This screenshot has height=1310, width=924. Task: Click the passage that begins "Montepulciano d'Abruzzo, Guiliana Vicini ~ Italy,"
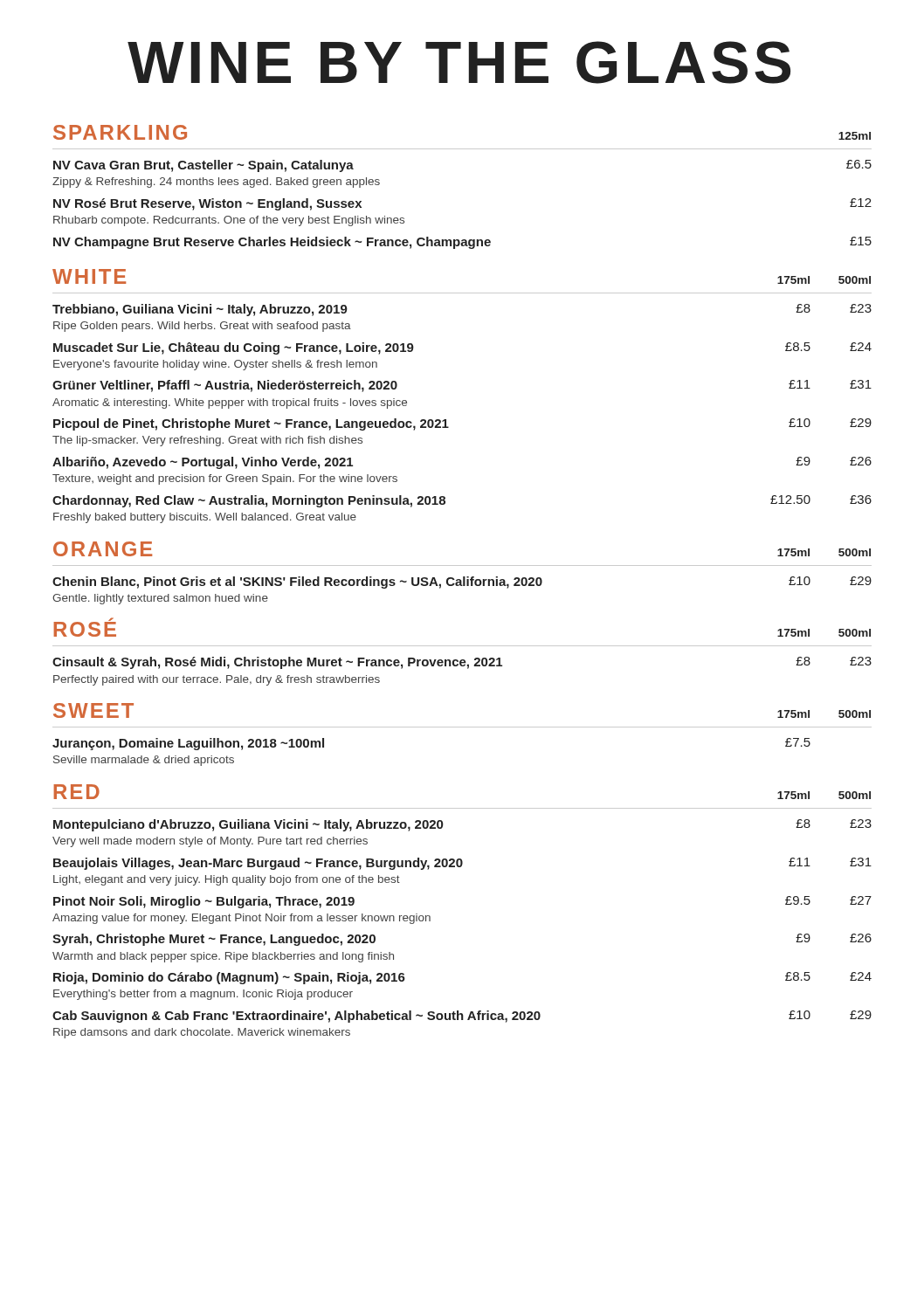pos(246,825)
